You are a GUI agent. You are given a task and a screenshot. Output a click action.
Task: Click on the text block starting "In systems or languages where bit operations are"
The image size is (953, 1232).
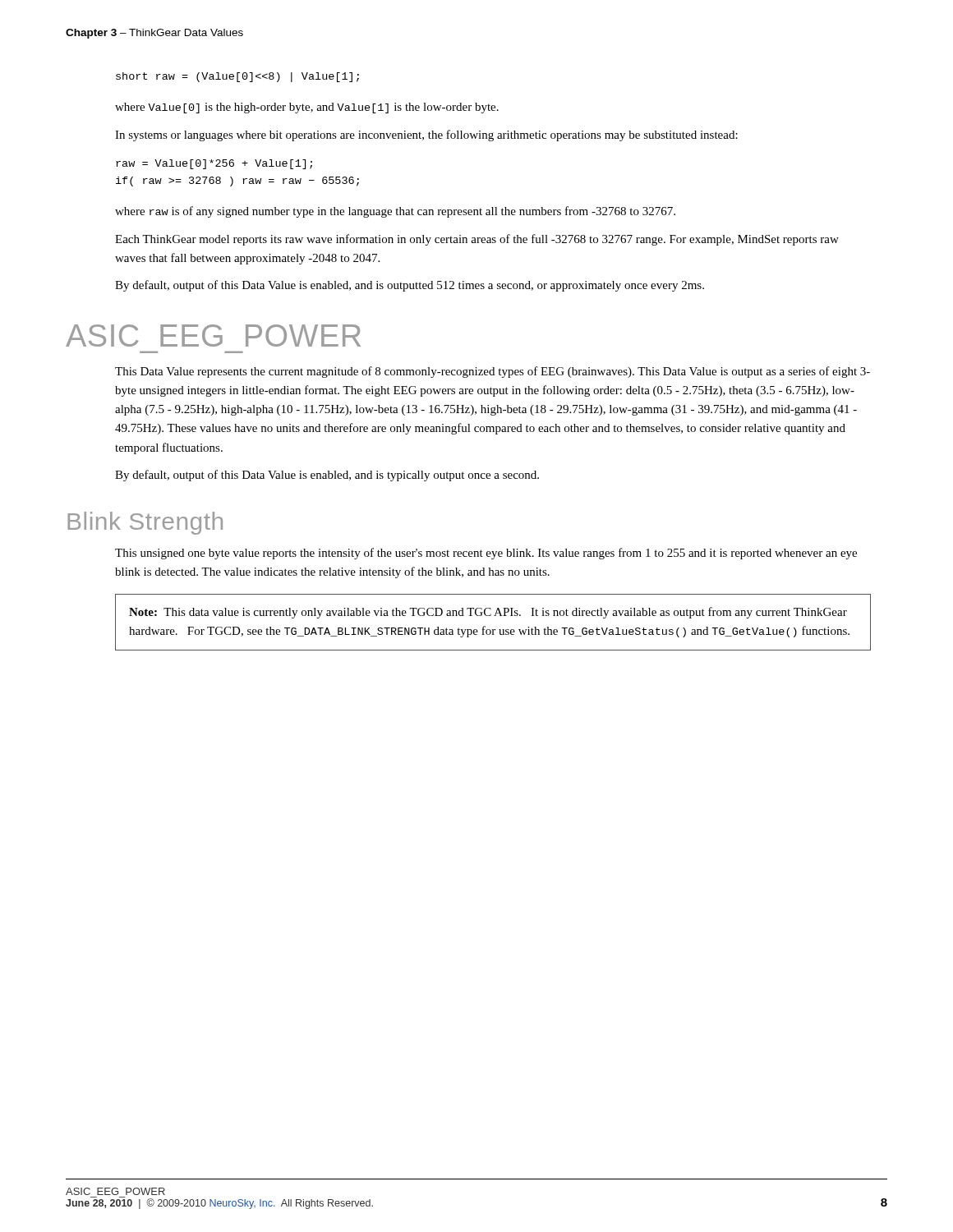[493, 135]
